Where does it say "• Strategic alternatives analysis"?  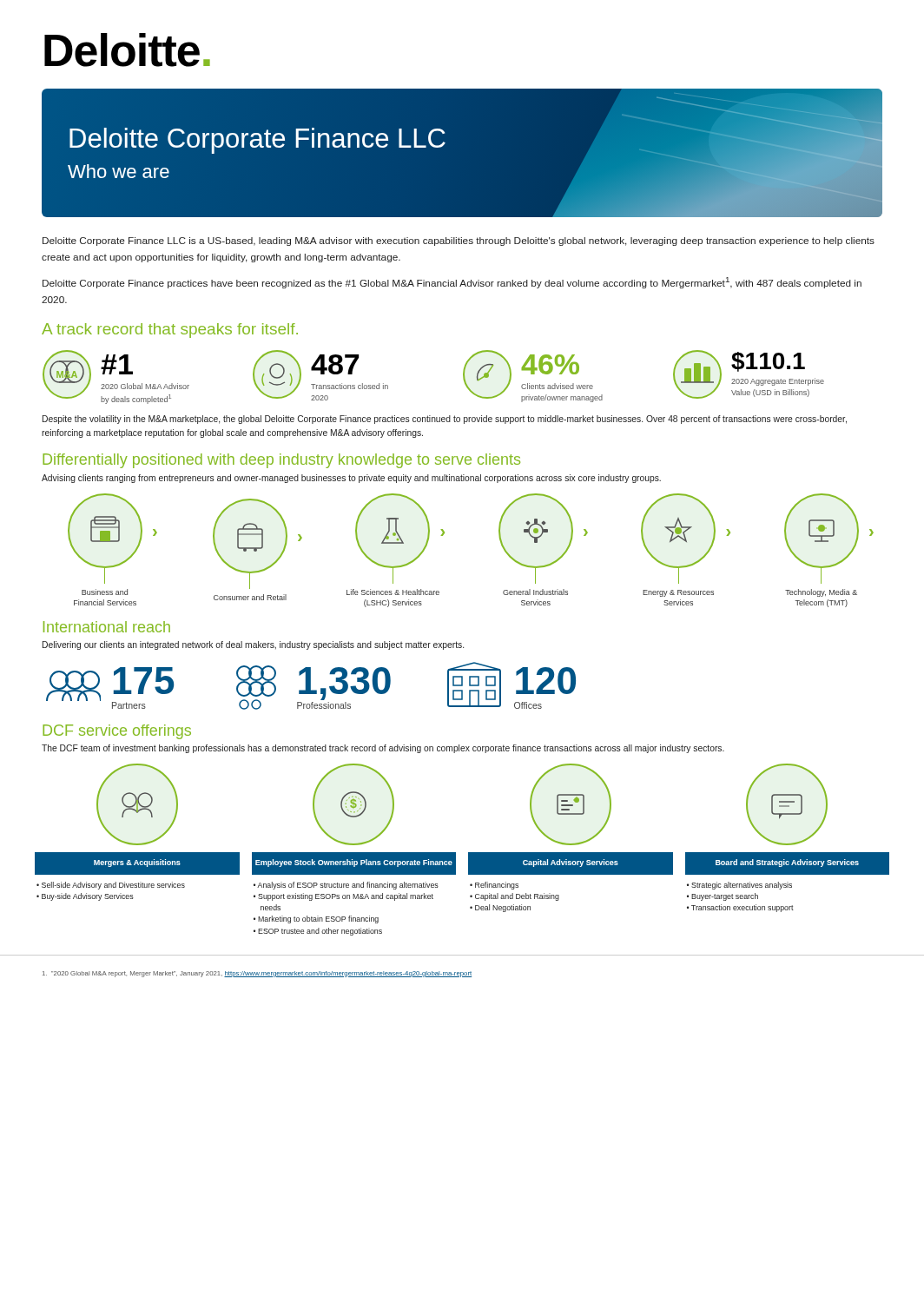click(739, 885)
